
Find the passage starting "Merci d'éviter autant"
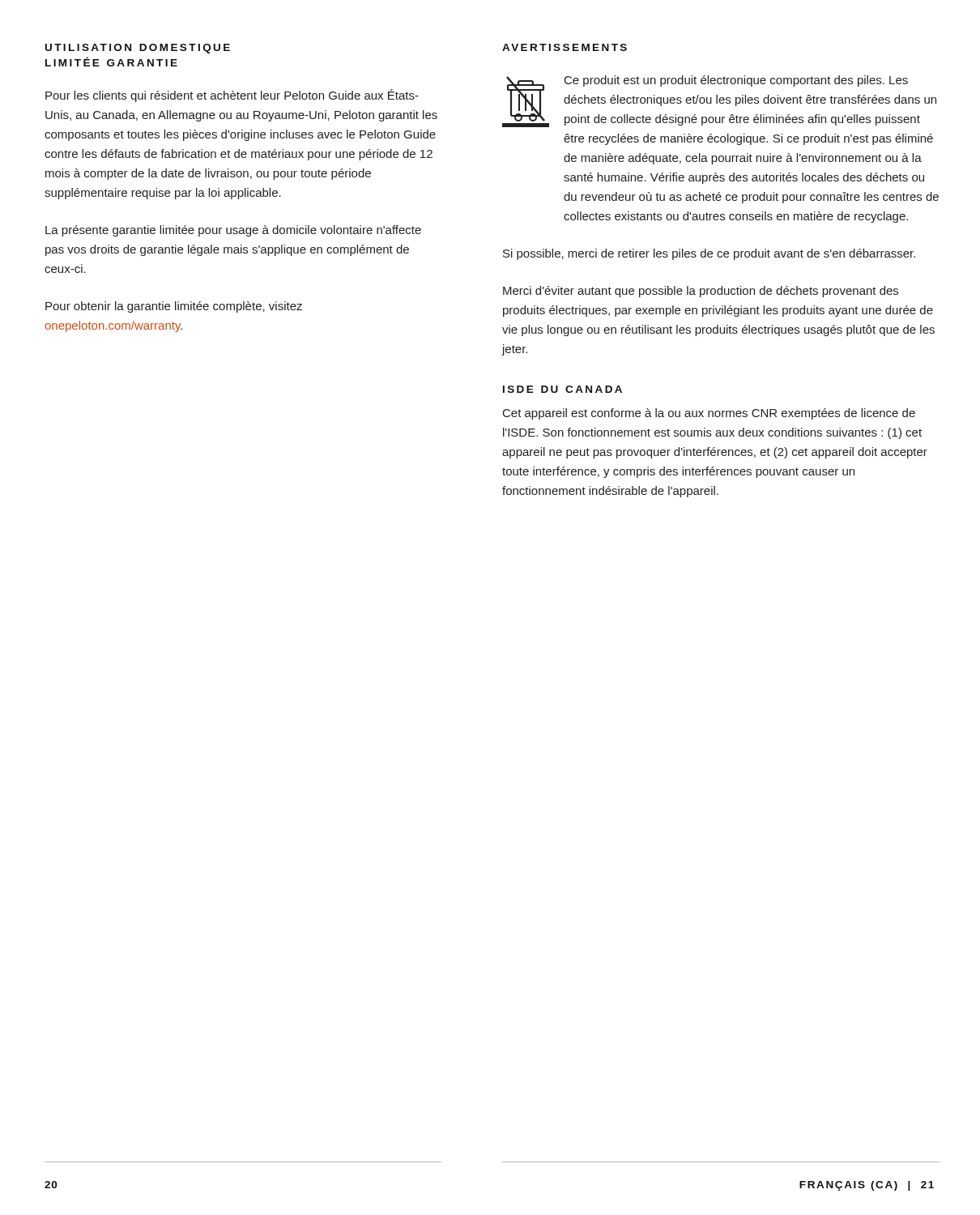719,319
